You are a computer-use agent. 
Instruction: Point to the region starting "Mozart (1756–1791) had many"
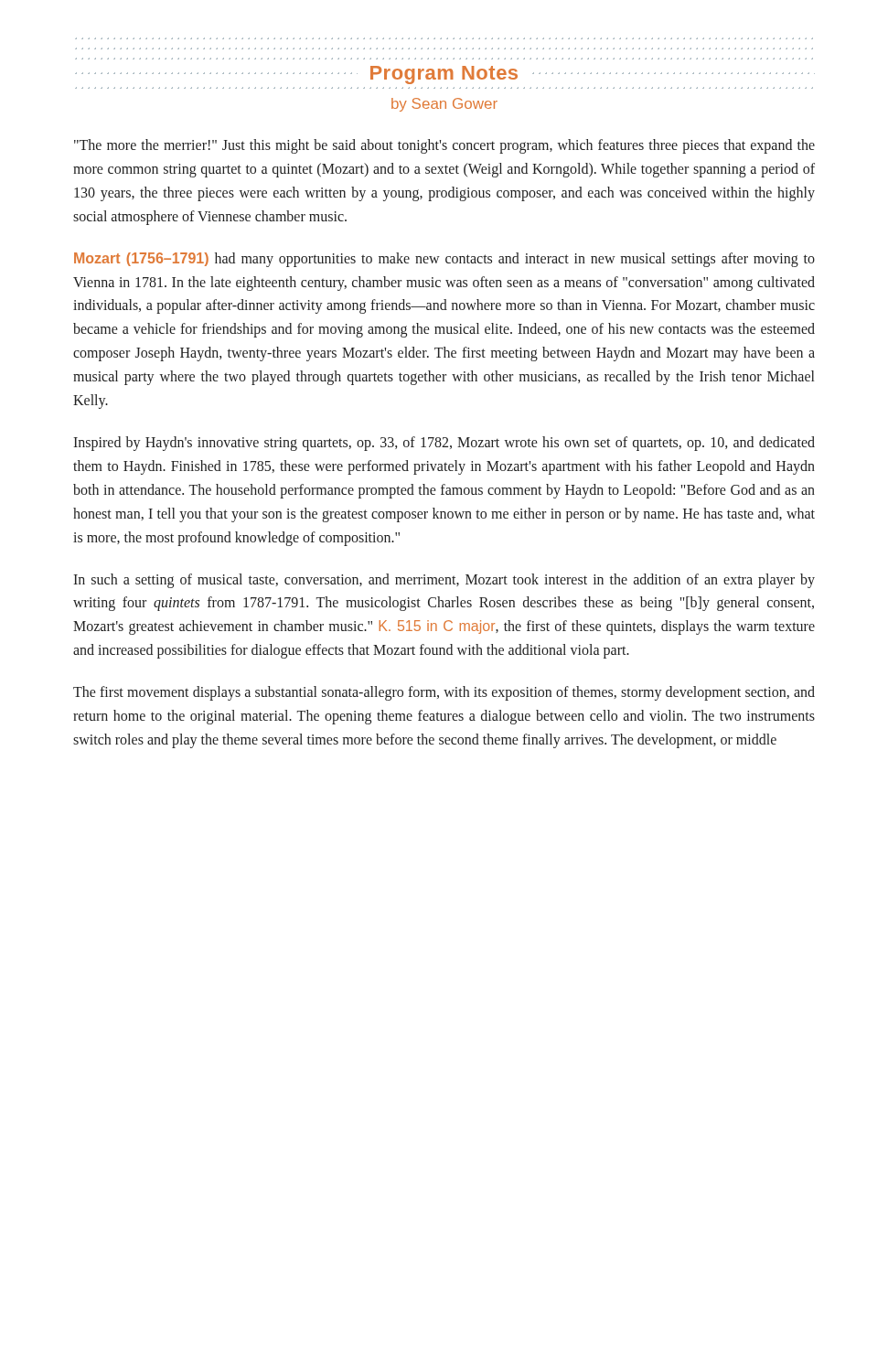tap(444, 329)
